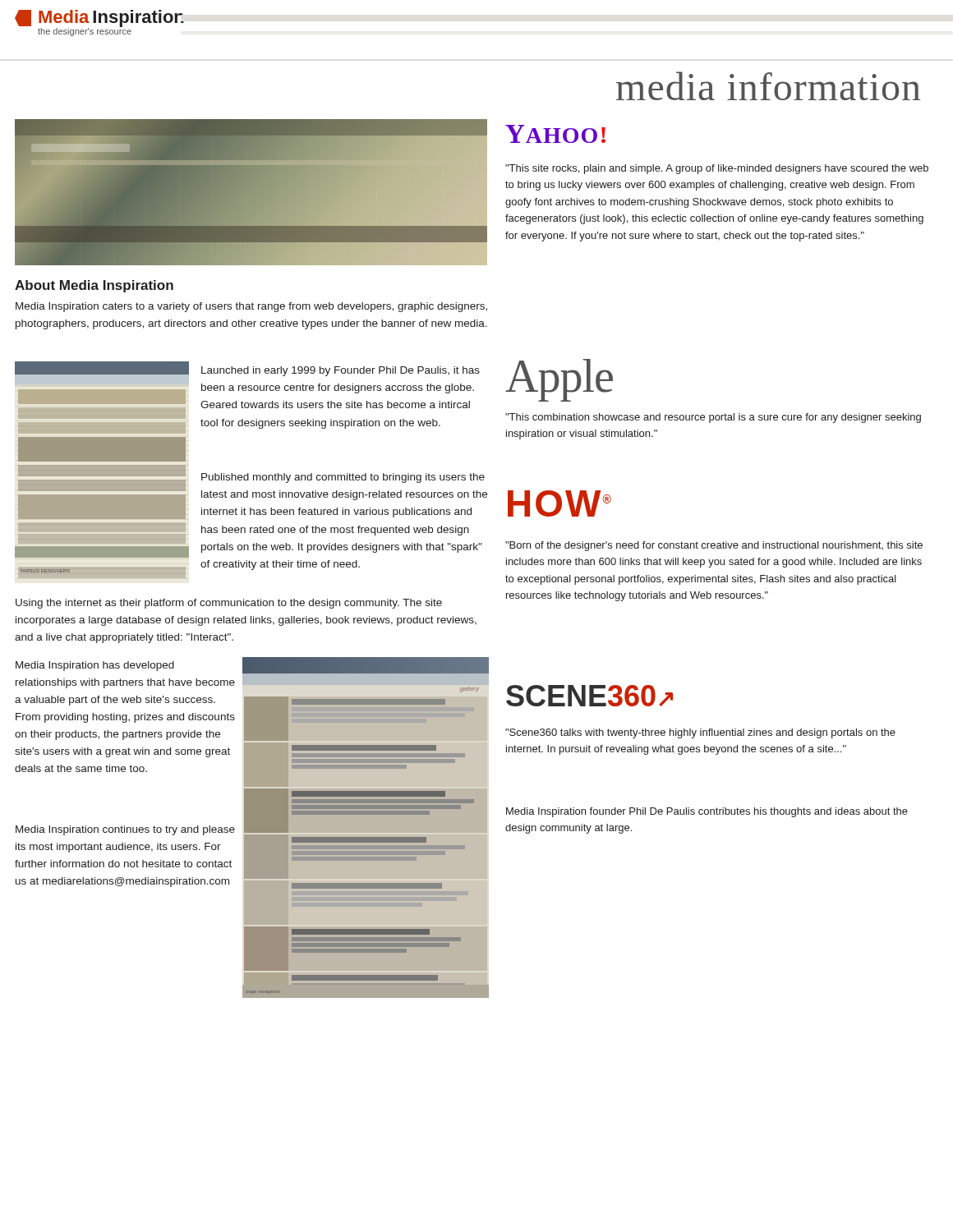
Task: Point to the text starting ""This site rocks, plain and"
Action: pos(717,201)
